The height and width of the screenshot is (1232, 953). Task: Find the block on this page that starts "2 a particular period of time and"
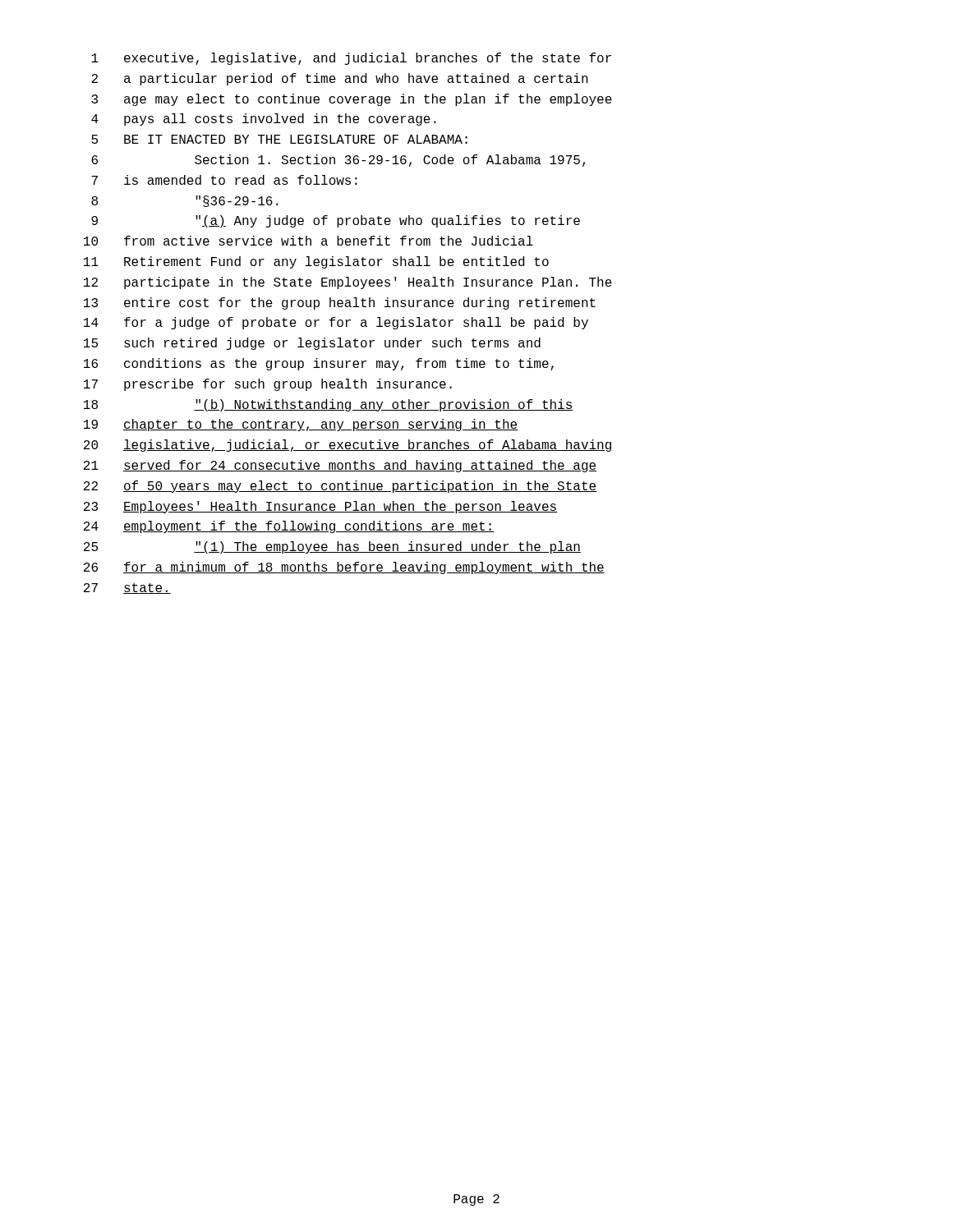click(476, 80)
